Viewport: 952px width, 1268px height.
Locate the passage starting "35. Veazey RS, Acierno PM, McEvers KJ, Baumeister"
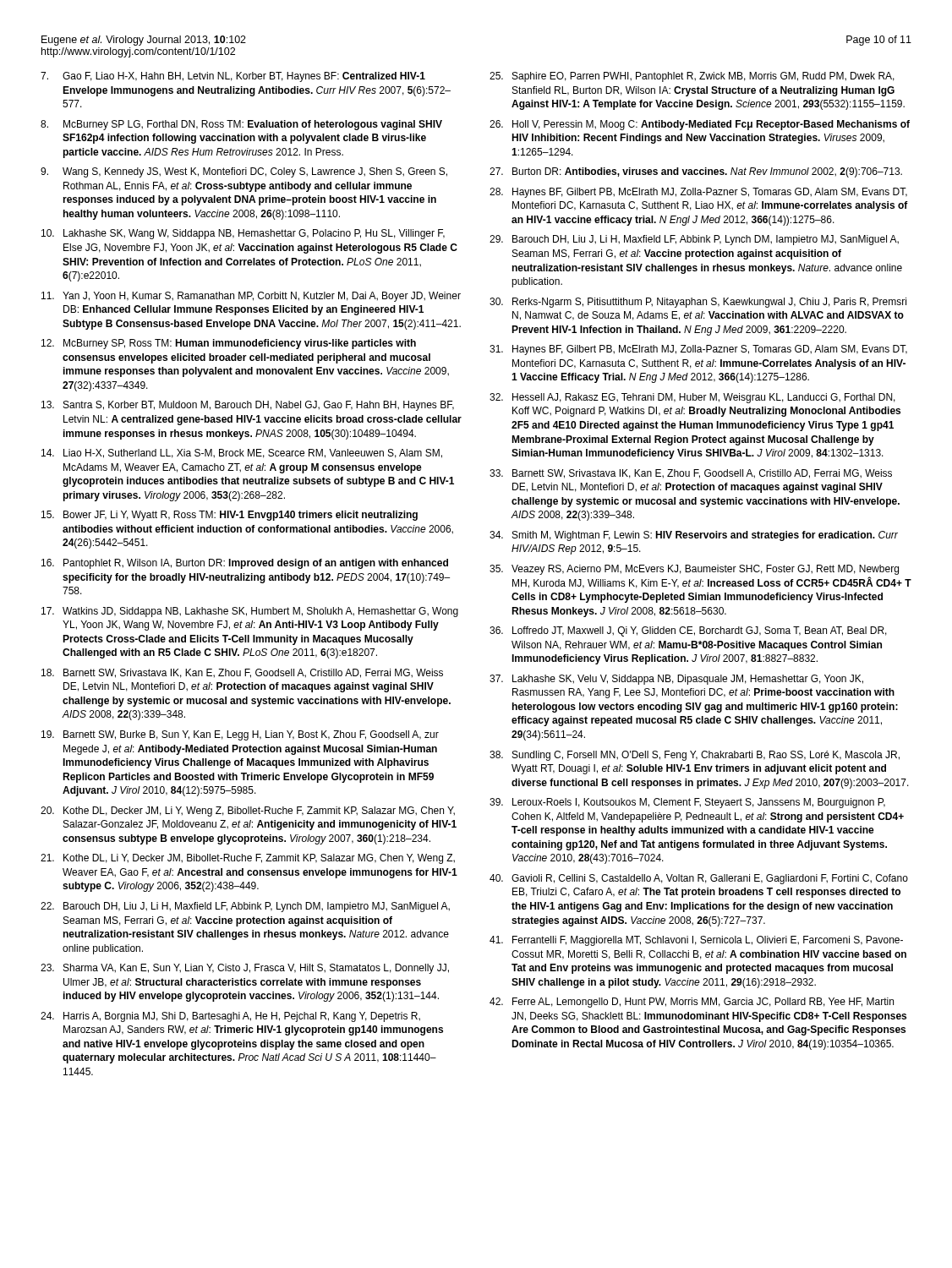click(x=700, y=590)
